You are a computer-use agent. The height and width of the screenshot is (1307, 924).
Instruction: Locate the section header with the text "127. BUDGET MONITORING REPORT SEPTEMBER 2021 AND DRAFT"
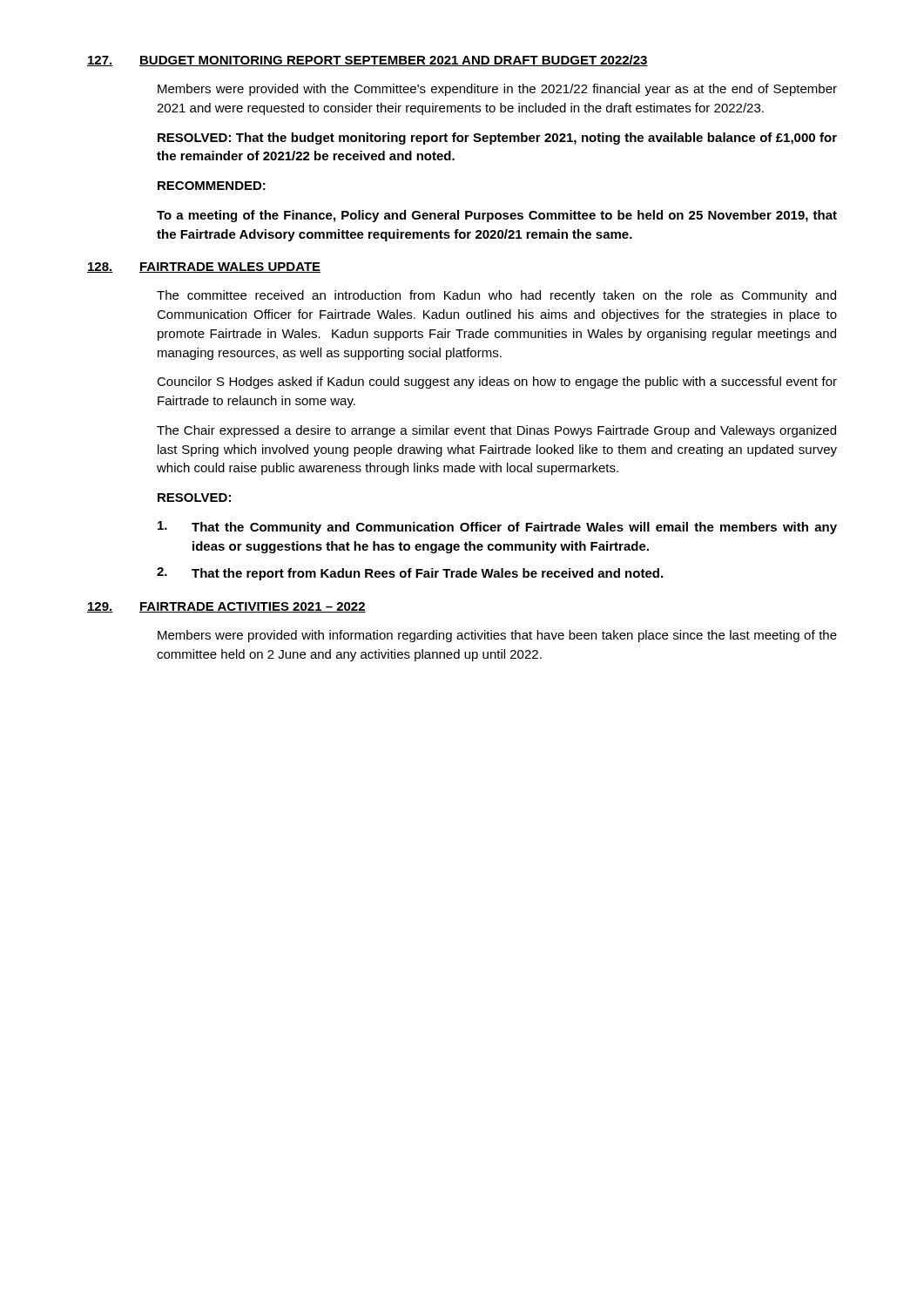[367, 60]
